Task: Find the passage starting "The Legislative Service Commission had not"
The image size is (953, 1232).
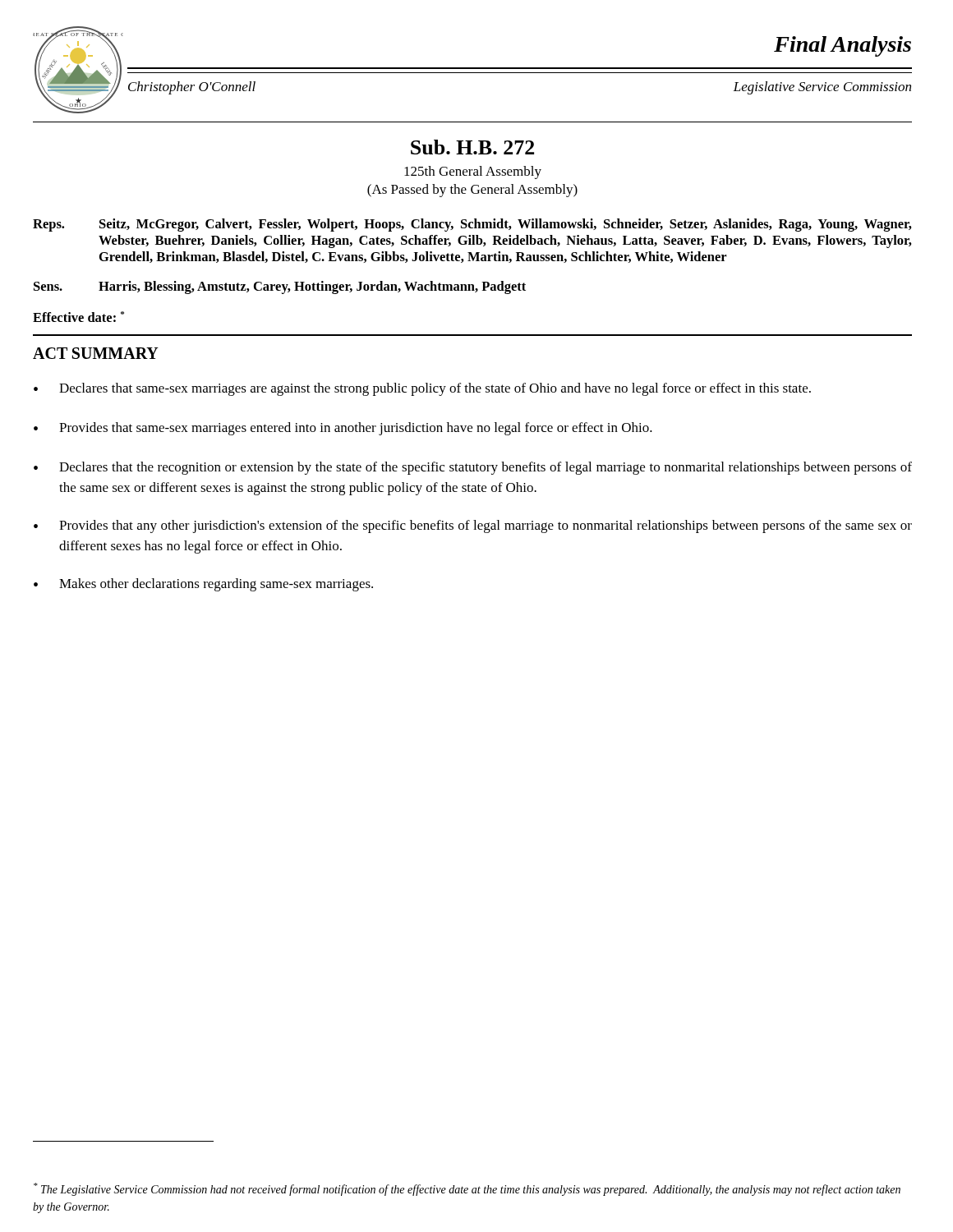Action: click(467, 1197)
